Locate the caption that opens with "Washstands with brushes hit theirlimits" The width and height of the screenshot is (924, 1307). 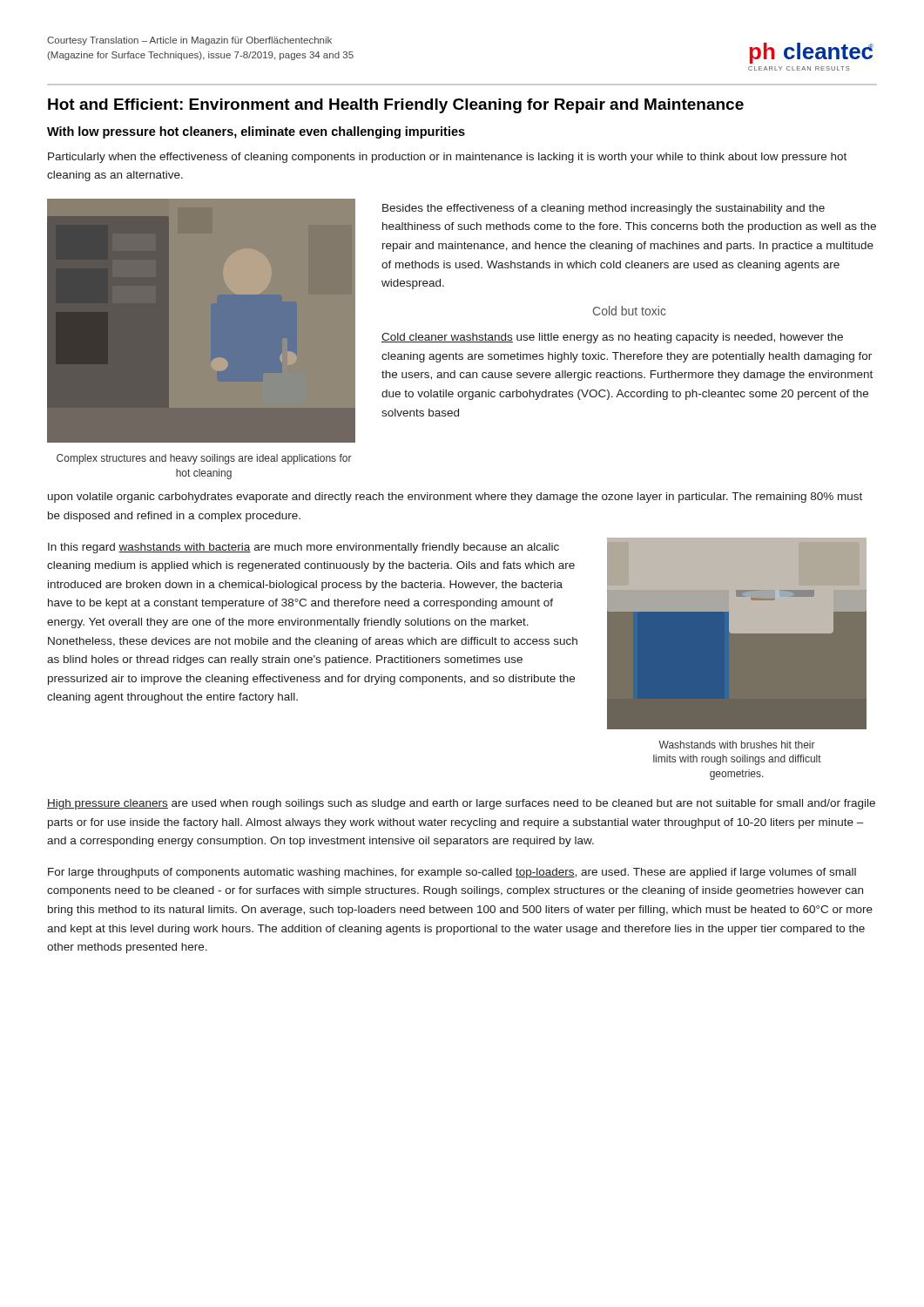pos(737,759)
